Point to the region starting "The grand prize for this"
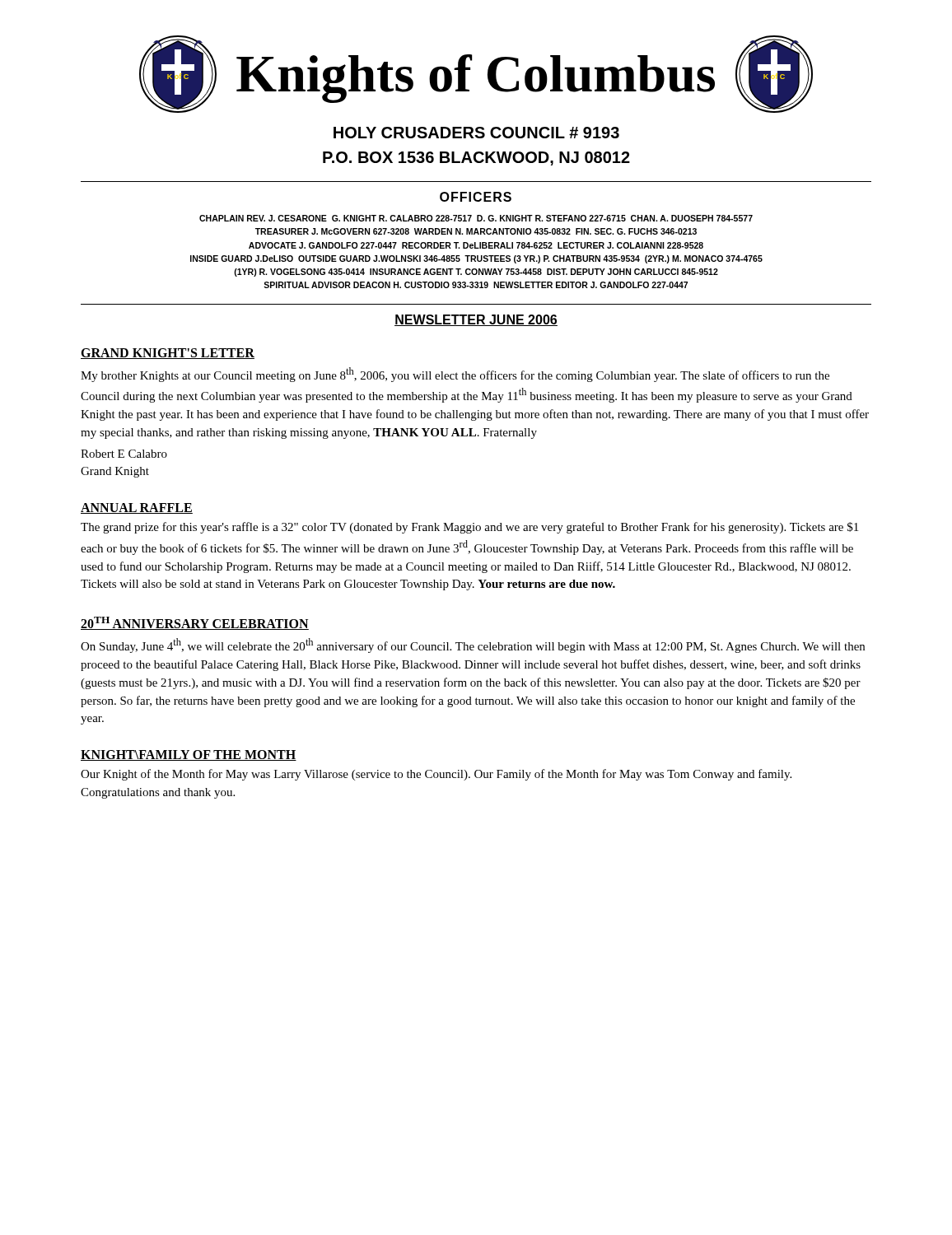952x1235 pixels. (470, 556)
